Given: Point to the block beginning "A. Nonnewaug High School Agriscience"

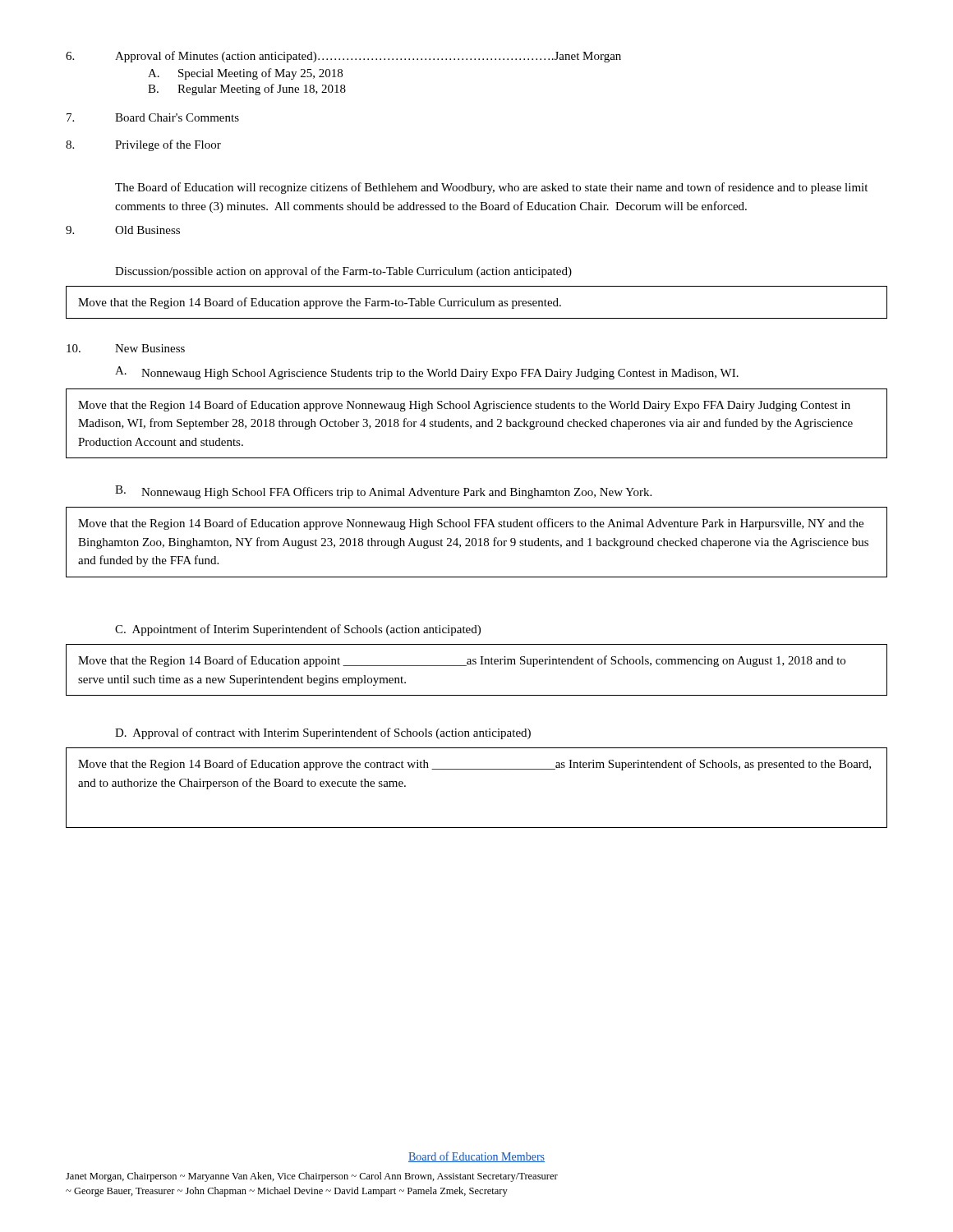Looking at the screenshot, I should click(x=501, y=374).
